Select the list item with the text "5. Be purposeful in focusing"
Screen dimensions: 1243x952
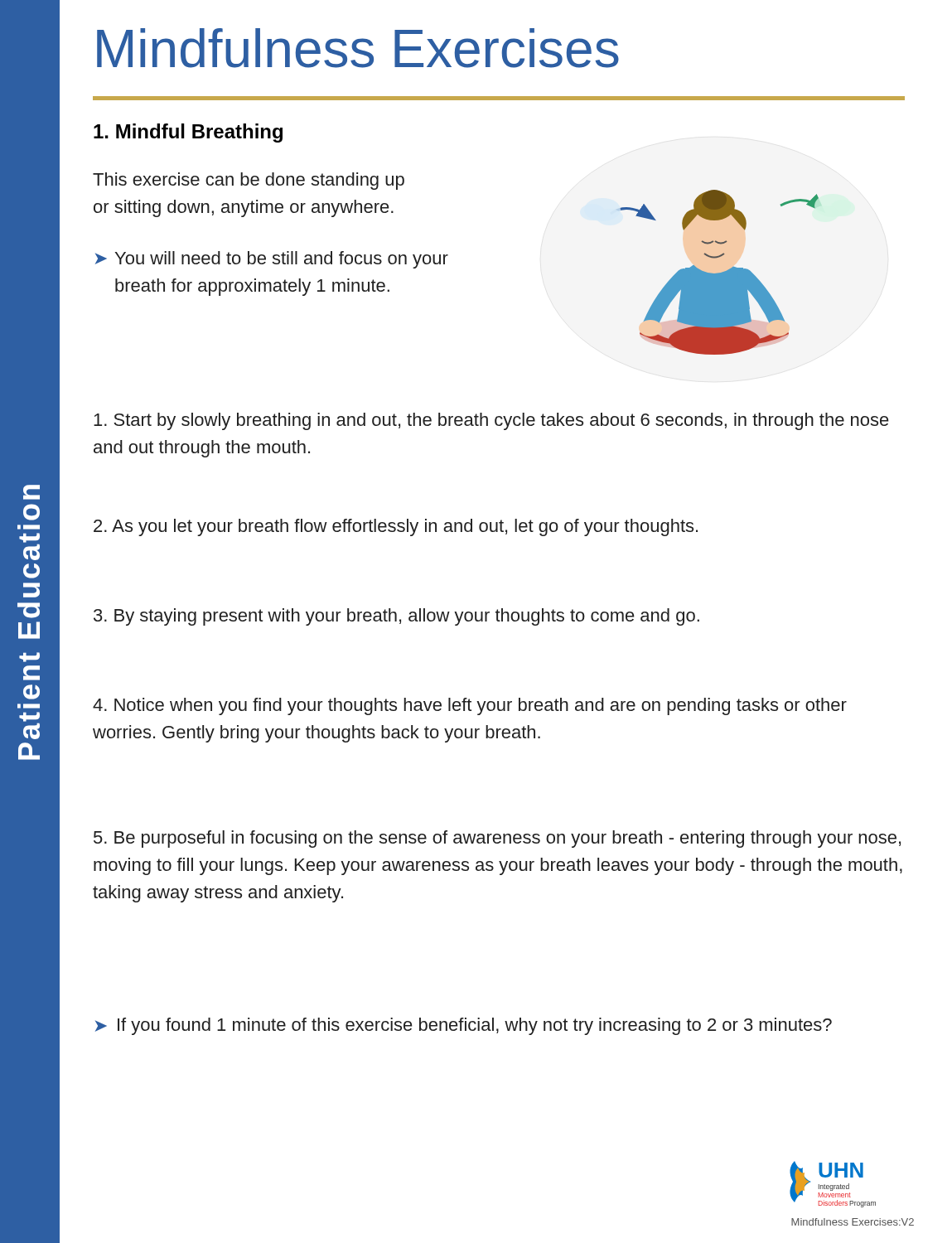coord(499,865)
